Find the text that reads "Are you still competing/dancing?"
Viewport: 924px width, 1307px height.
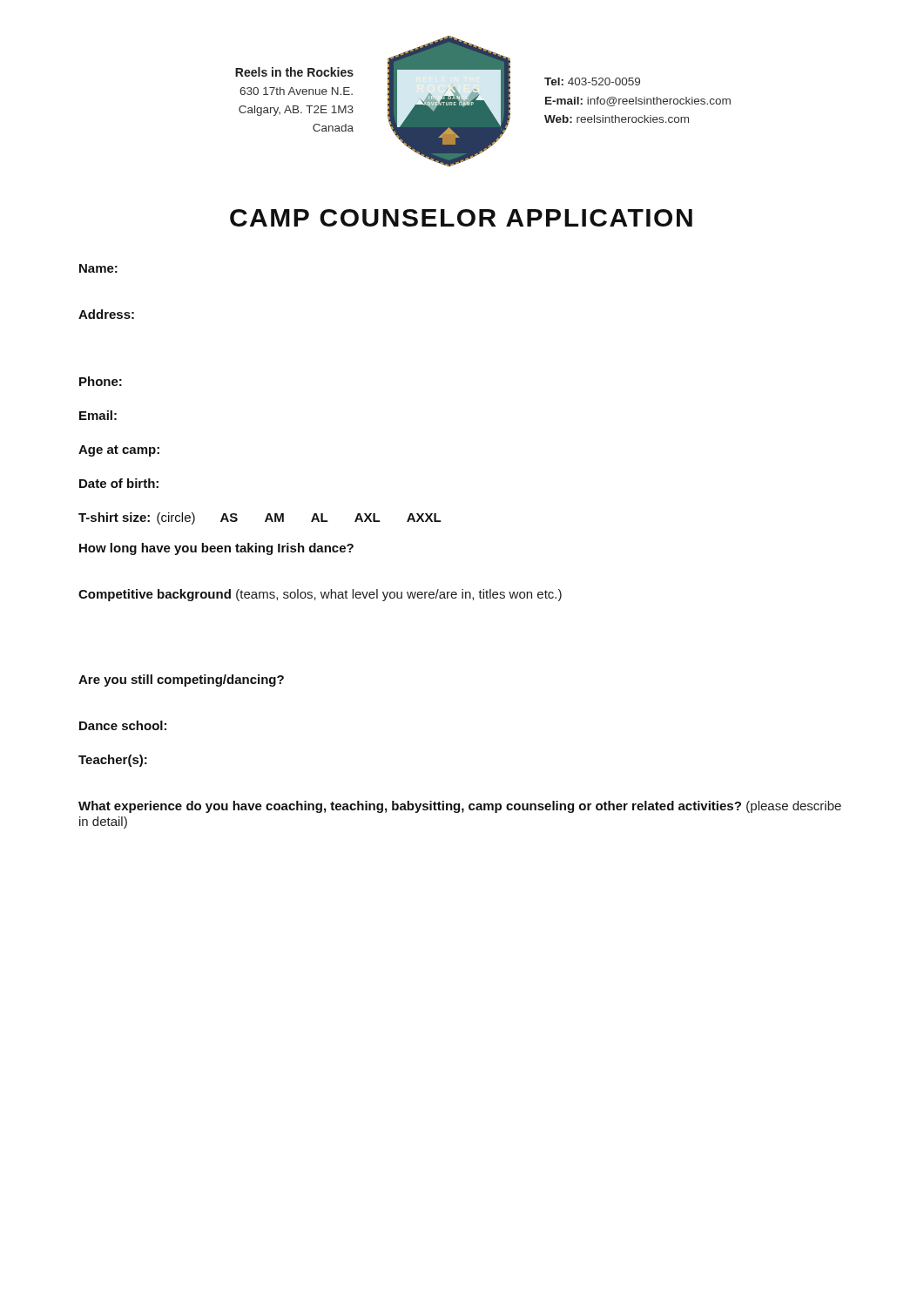tap(181, 679)
